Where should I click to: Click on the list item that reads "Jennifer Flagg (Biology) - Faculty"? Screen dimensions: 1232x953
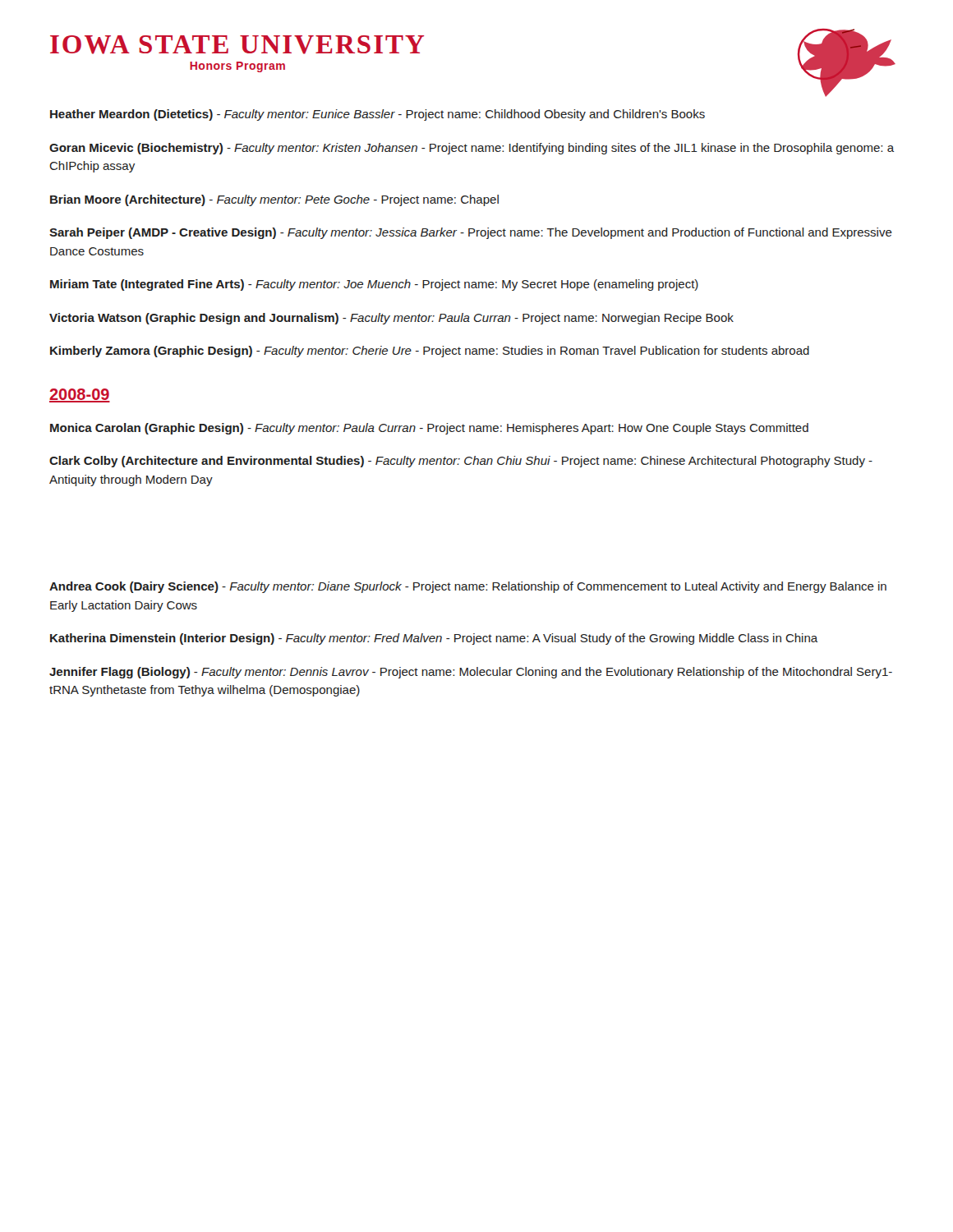[472, 681]
